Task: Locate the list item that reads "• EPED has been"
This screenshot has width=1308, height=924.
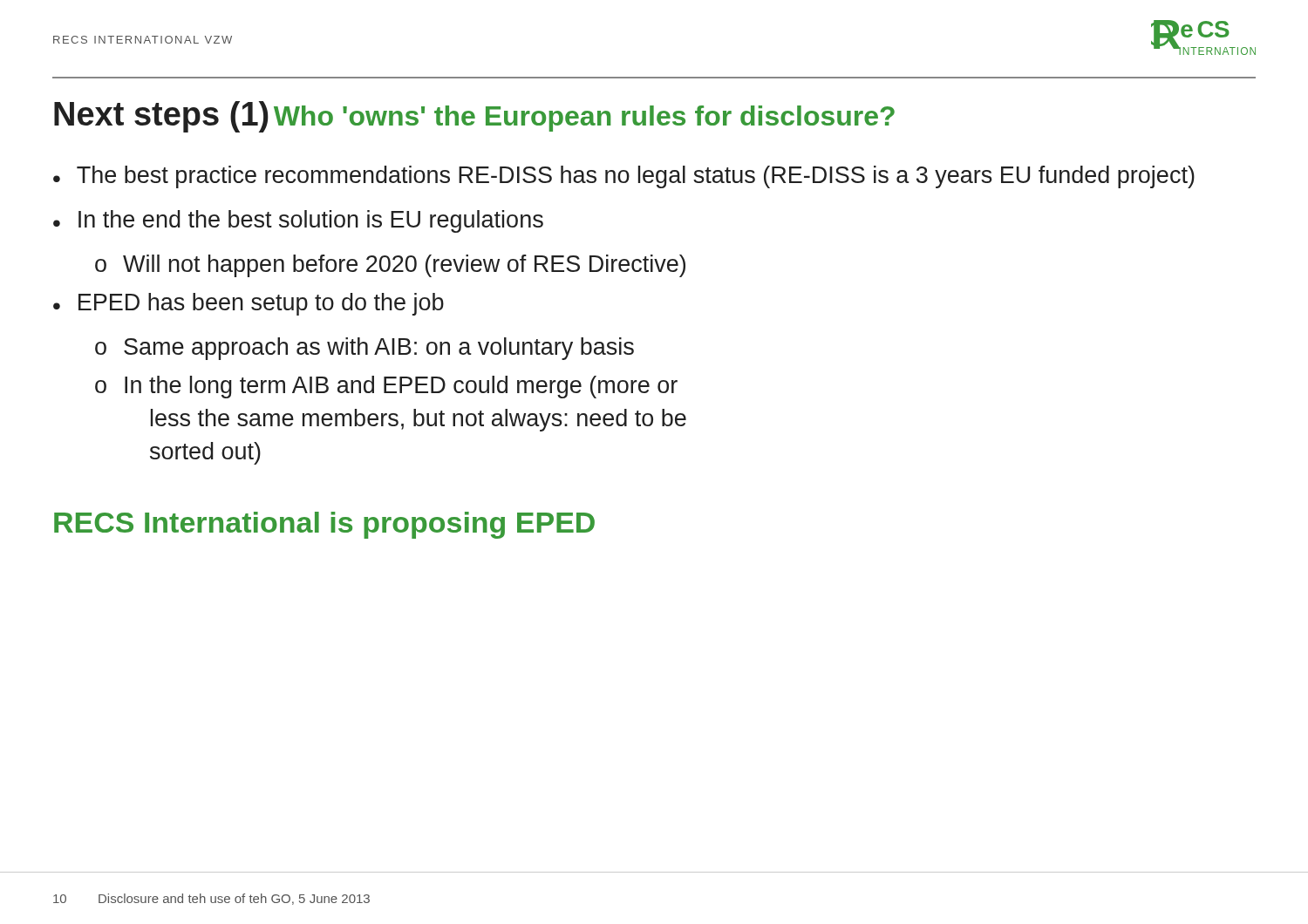Action: pyautogui.click(x=248, y=305)
